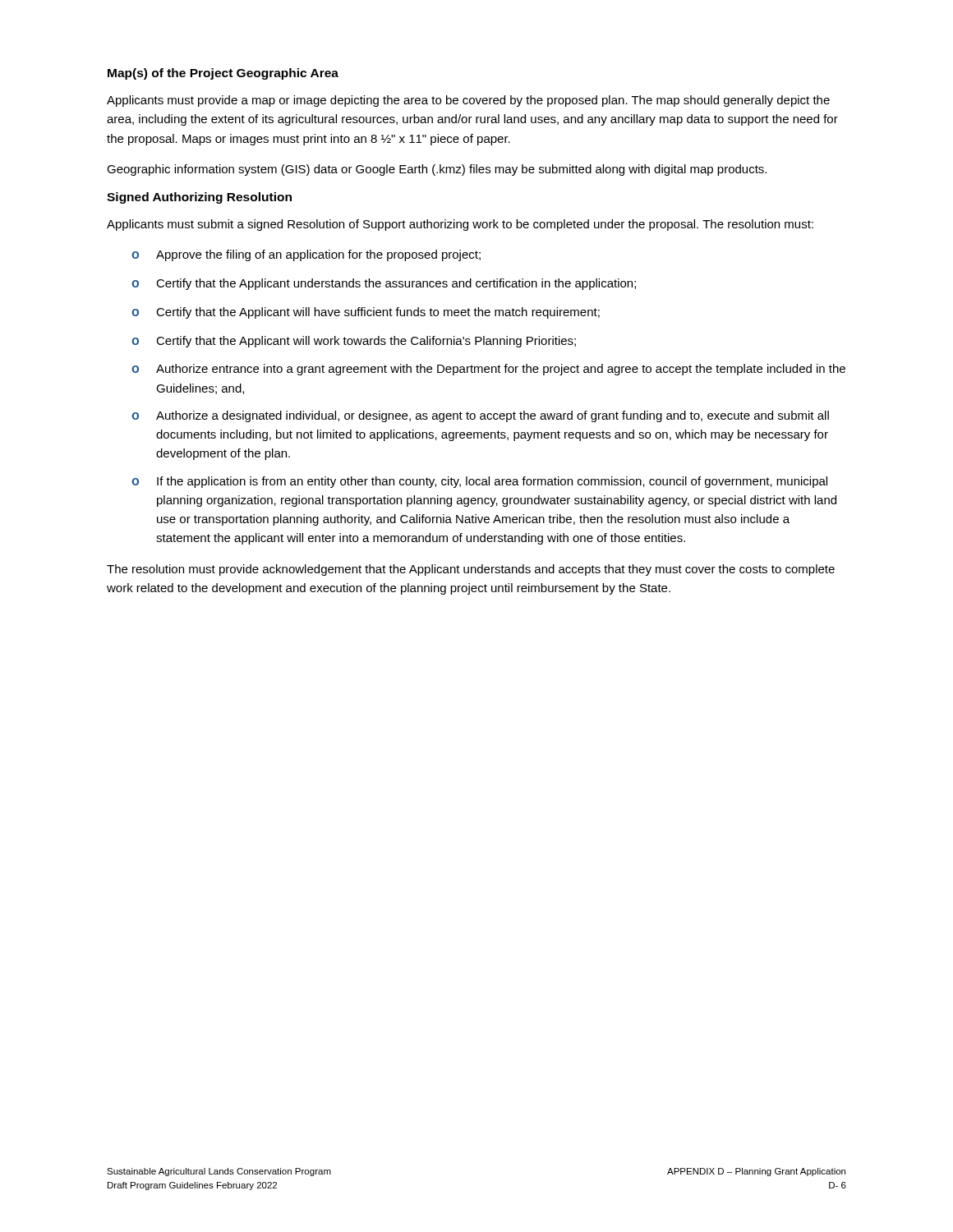Find the block on this page that starts "o If the application is from an entity"
The image size is (953, 1232).
click(489, 509)
